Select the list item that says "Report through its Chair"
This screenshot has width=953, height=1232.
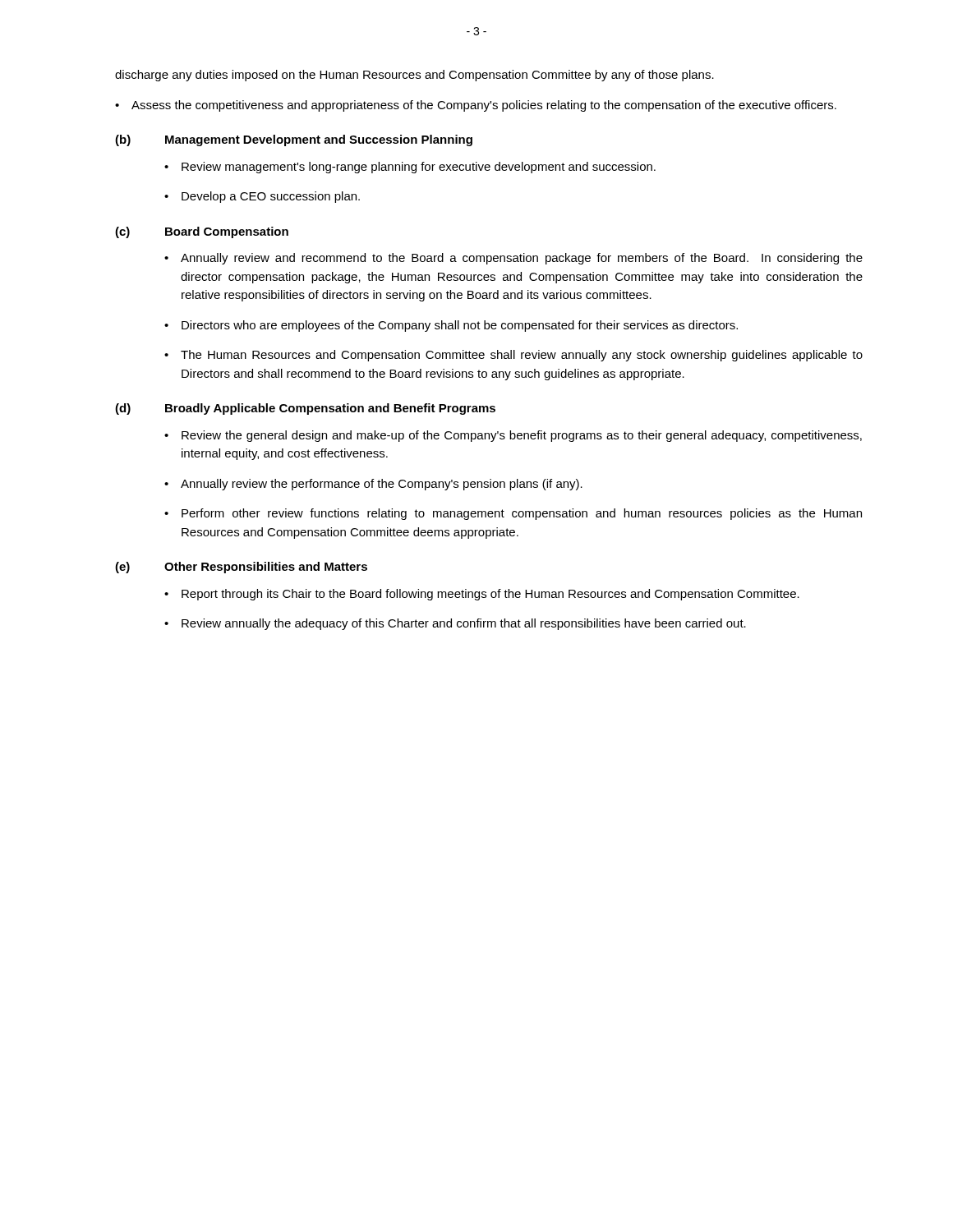(522, 594)
